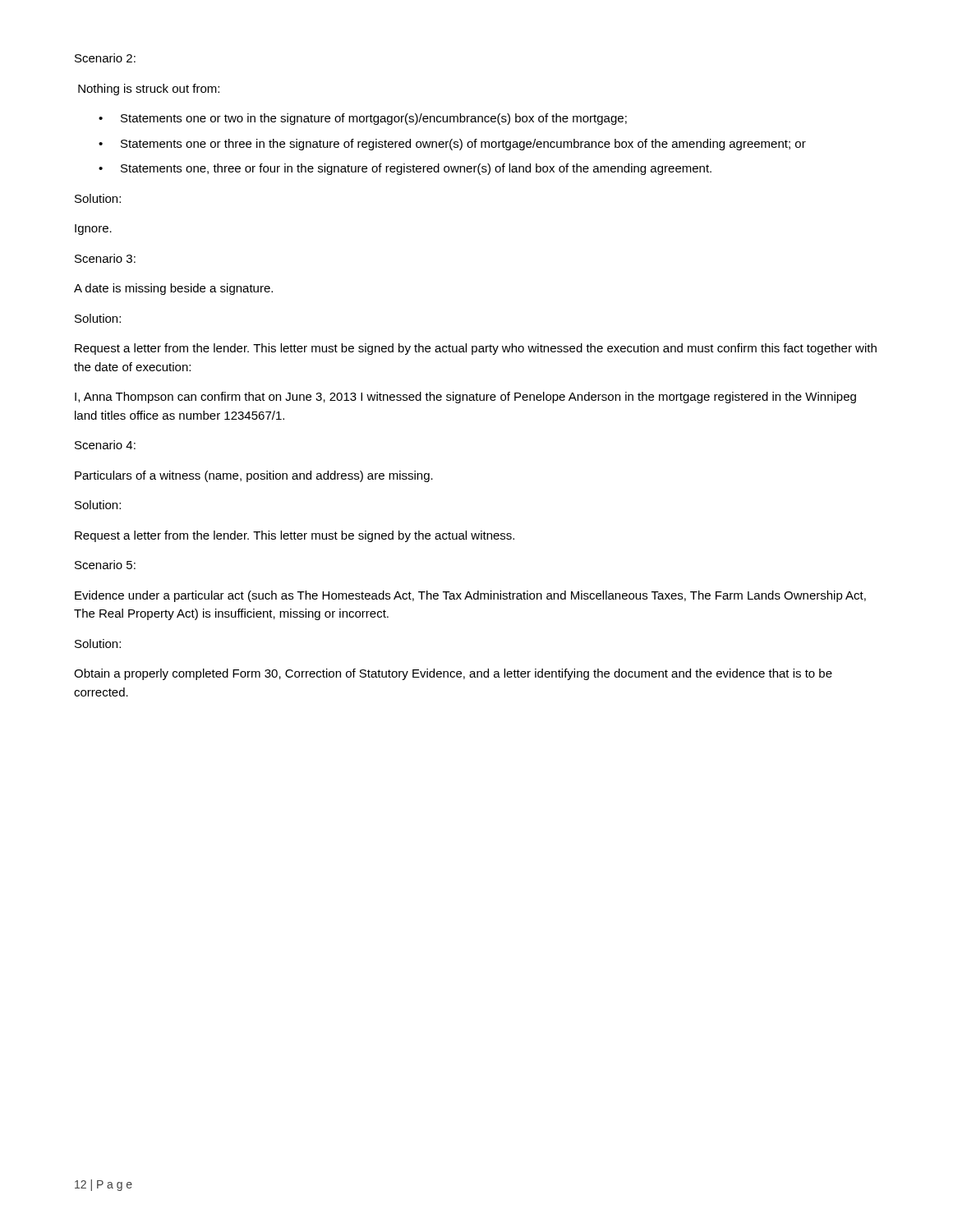Find the block on this page that starts "• Statements one, three or four in the"
The image size is (953, 1232).
pos(489,169)
